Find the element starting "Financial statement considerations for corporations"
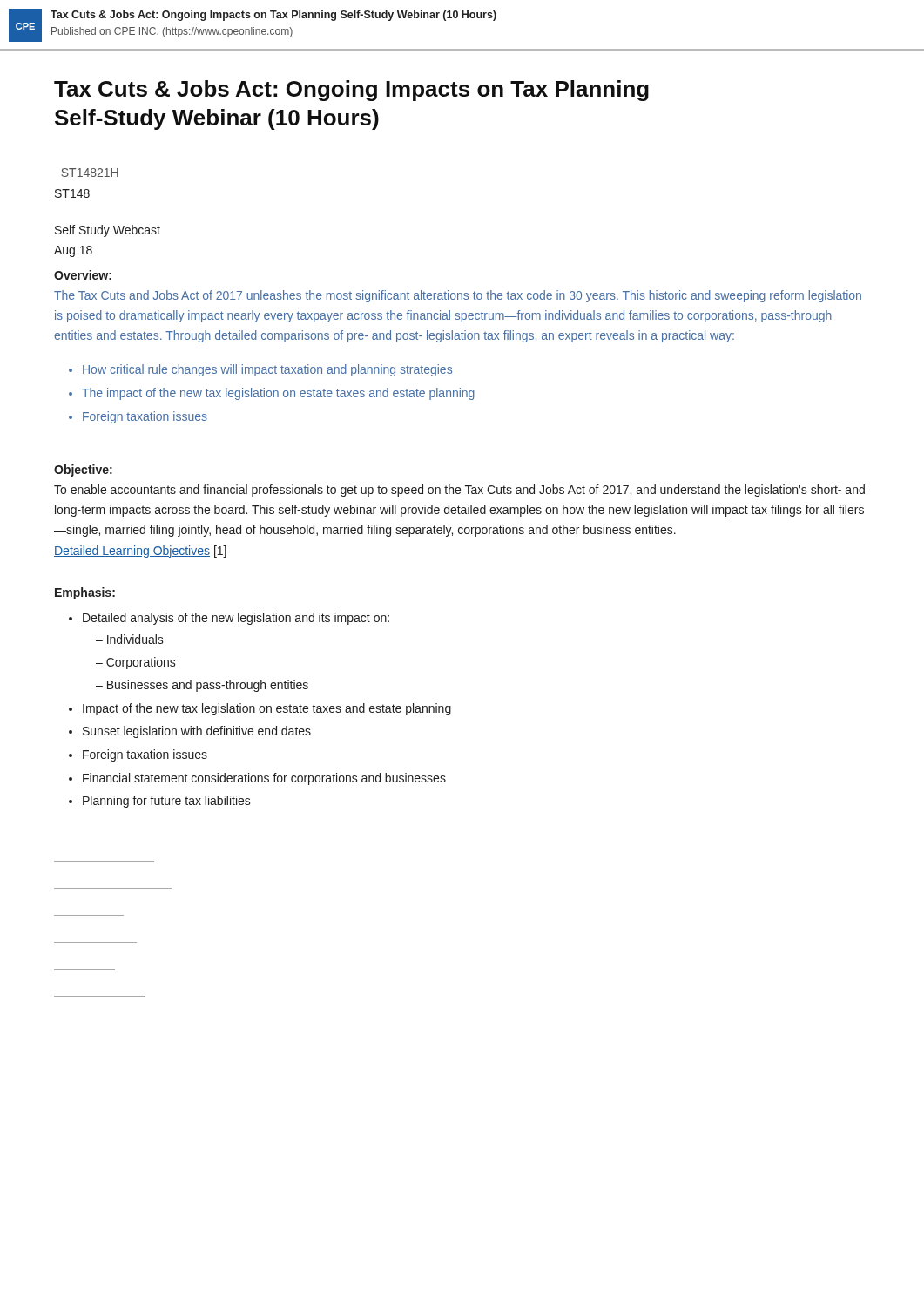This screenshot has width=924, height=1307. [x=264, y=778]
